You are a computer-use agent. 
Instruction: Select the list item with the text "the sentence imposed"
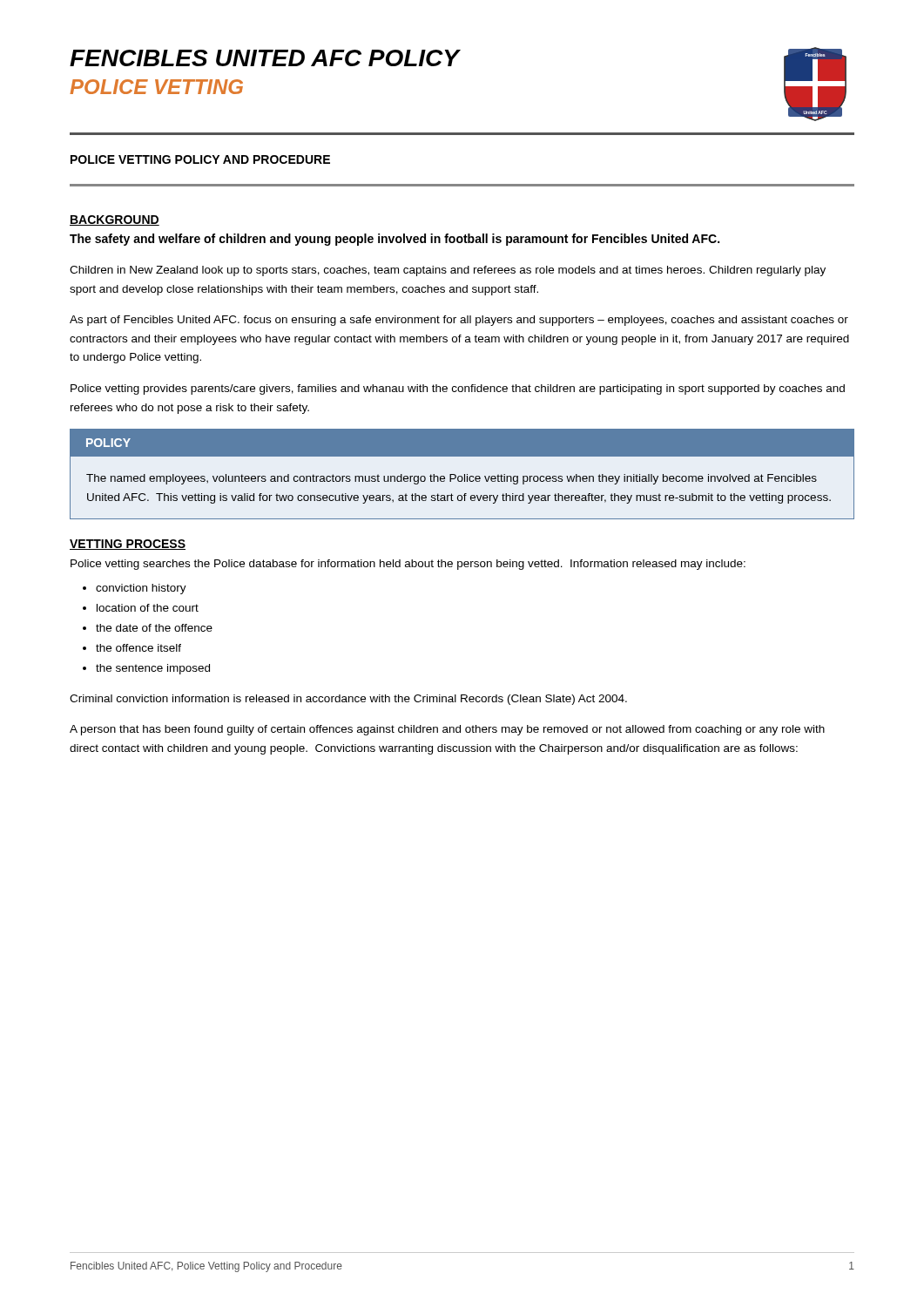point(153,668)
